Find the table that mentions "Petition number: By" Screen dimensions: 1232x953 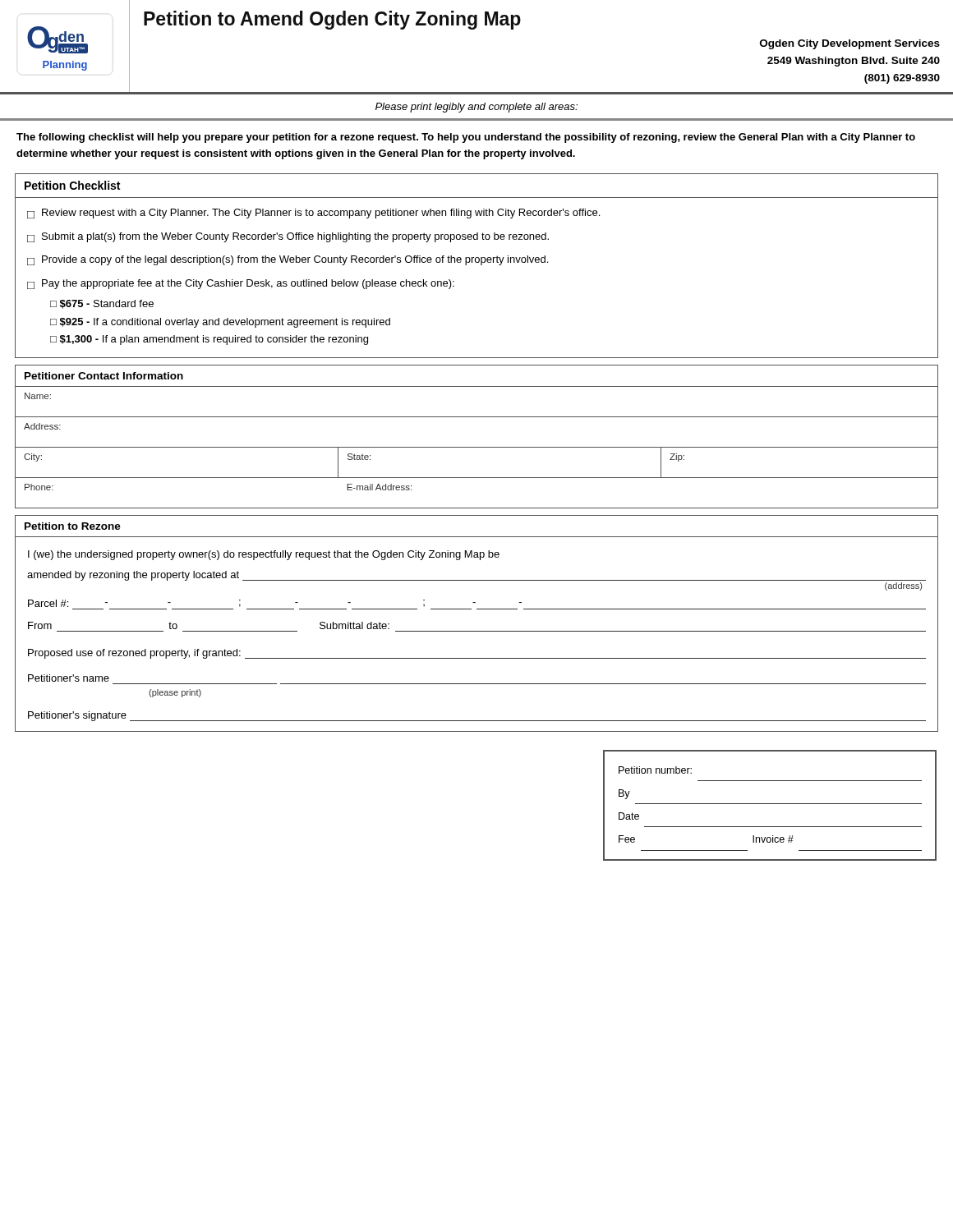[770, 805]
